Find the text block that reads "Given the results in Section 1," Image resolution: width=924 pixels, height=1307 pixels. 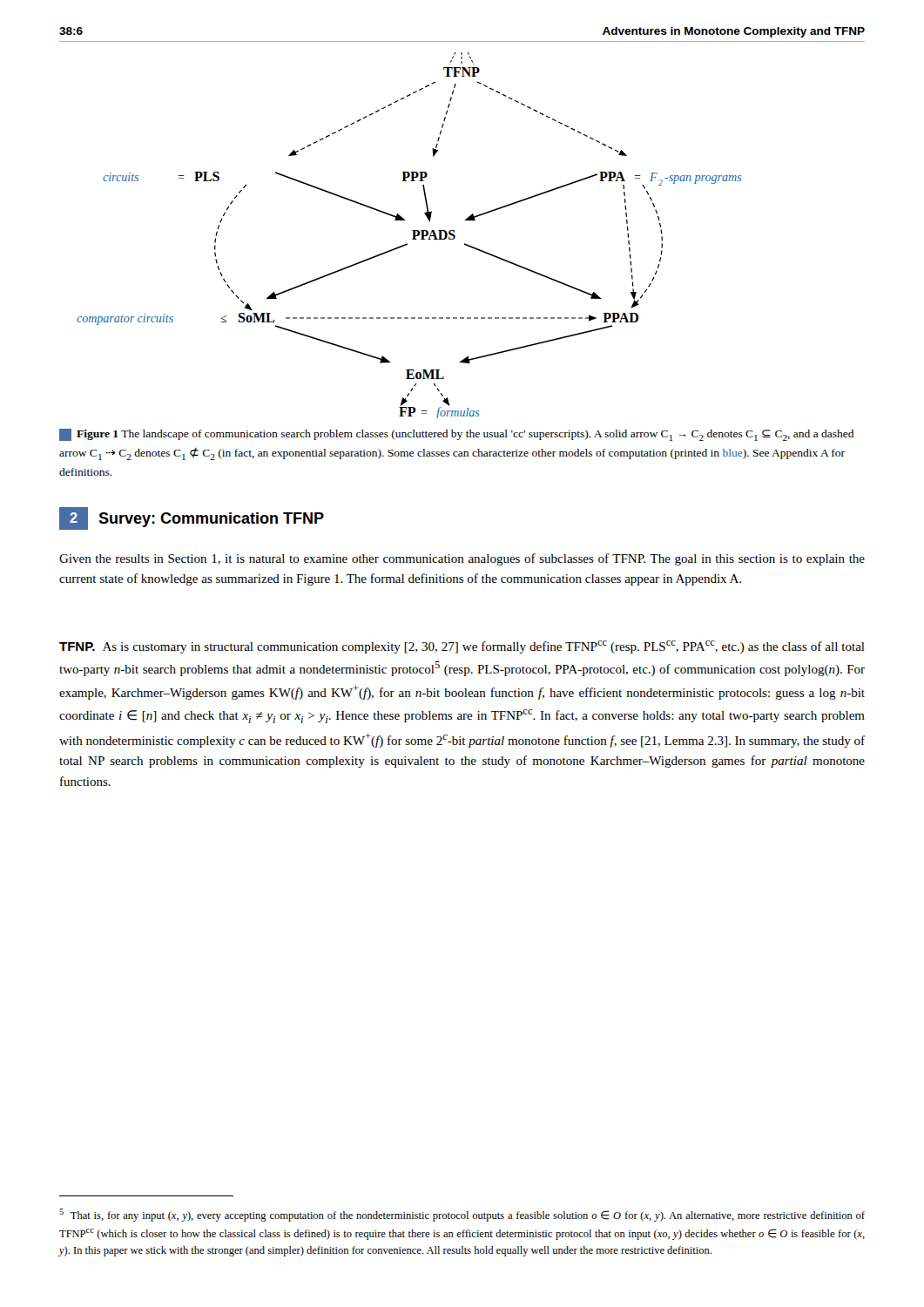[462, 569]
